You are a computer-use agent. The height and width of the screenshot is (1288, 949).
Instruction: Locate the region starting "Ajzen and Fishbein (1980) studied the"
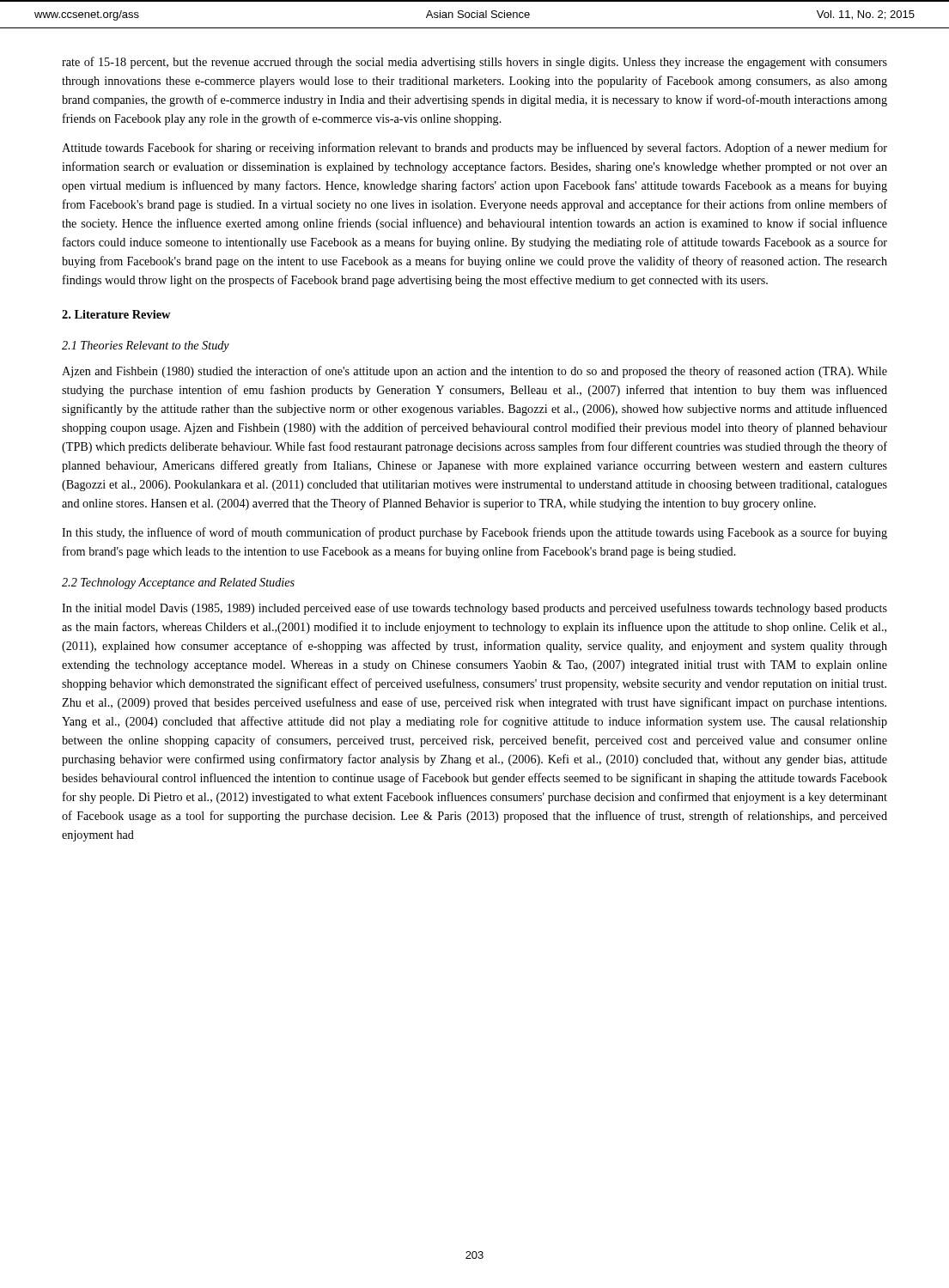click(474, 437)
